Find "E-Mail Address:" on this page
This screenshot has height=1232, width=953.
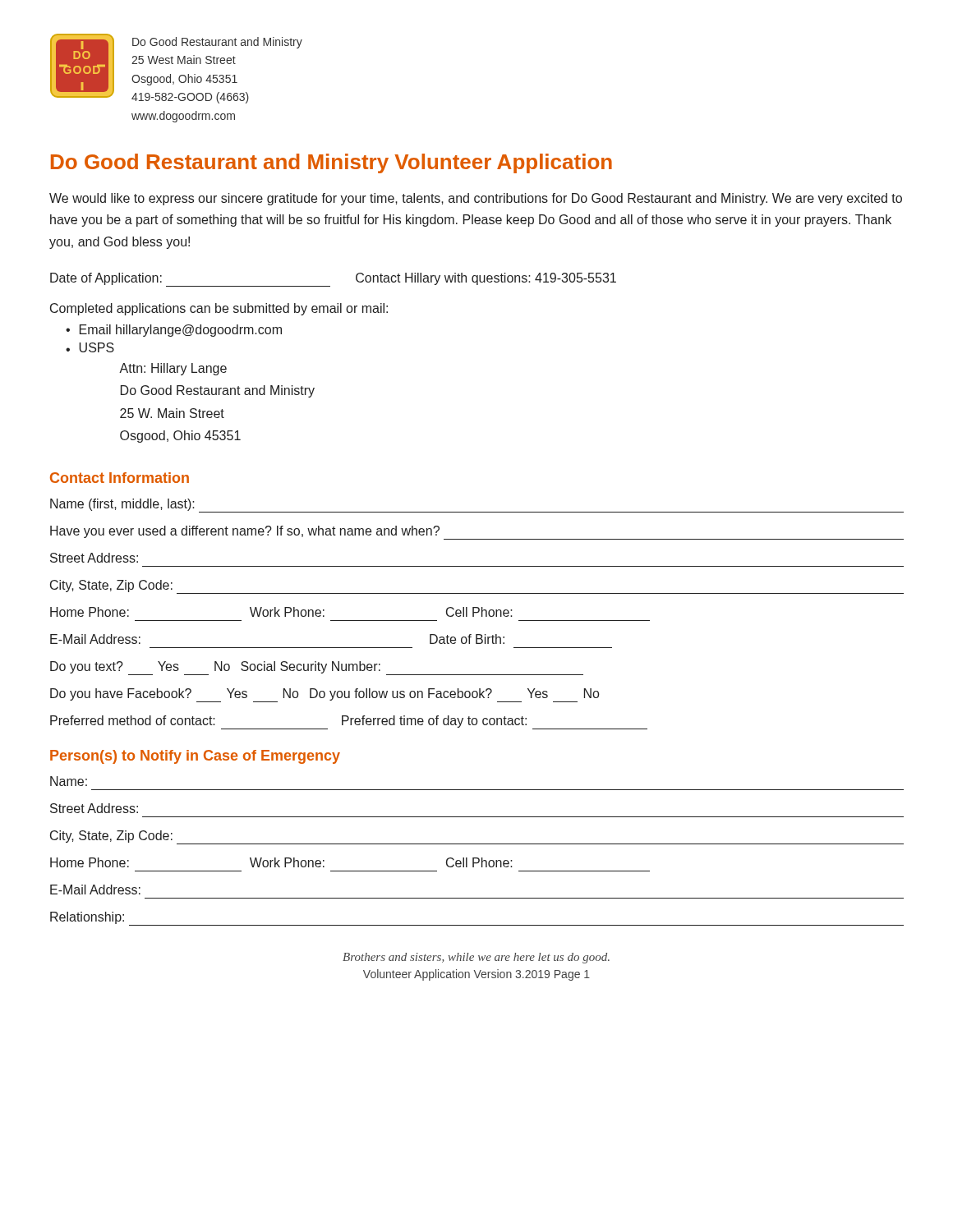[476, 891]
